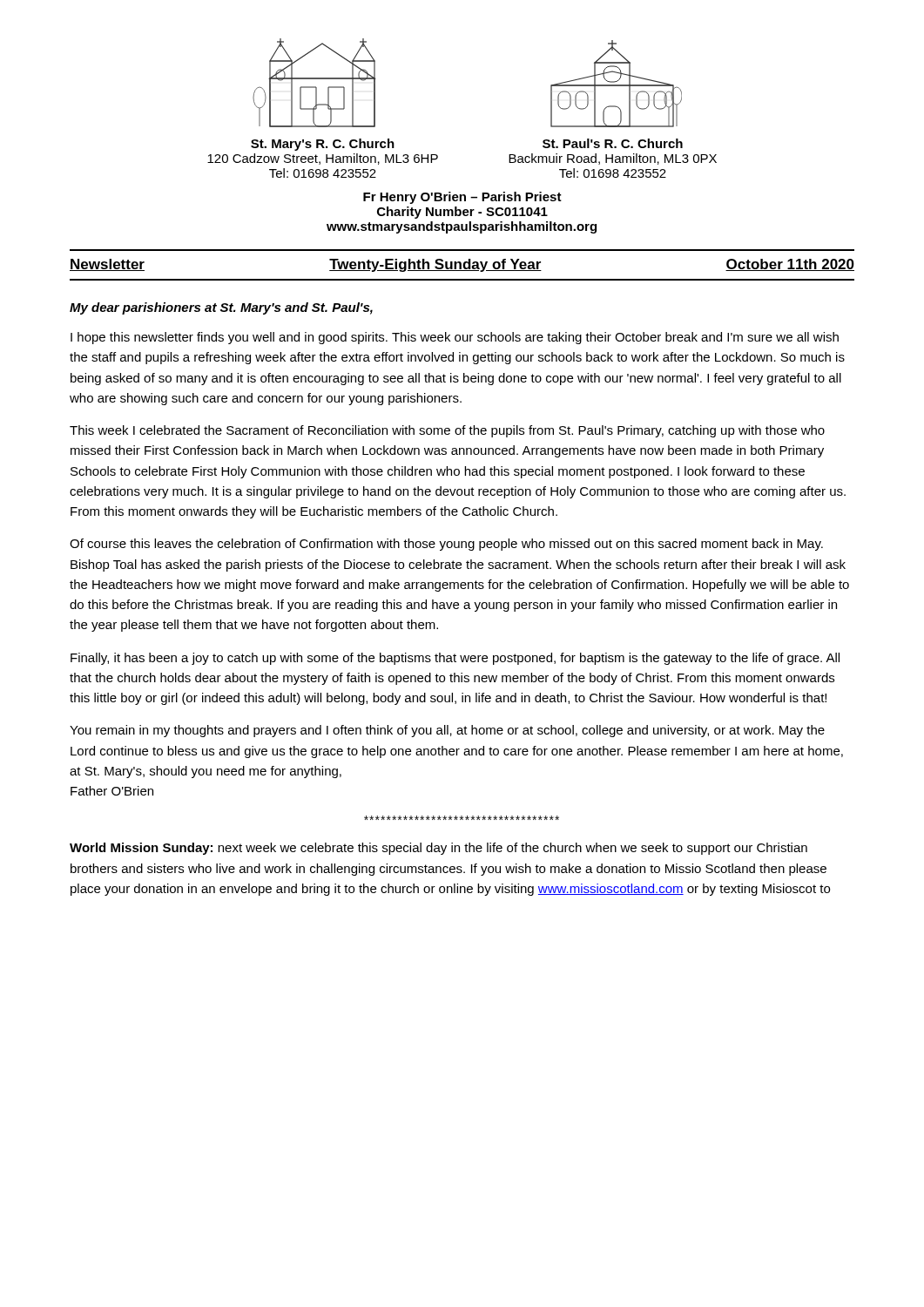Screen dimensions: 1307x924
Task: Select the text block containing "St. Mary's R. C. Church 120 Cadzow Street,"
Action: tap(323, 158)
